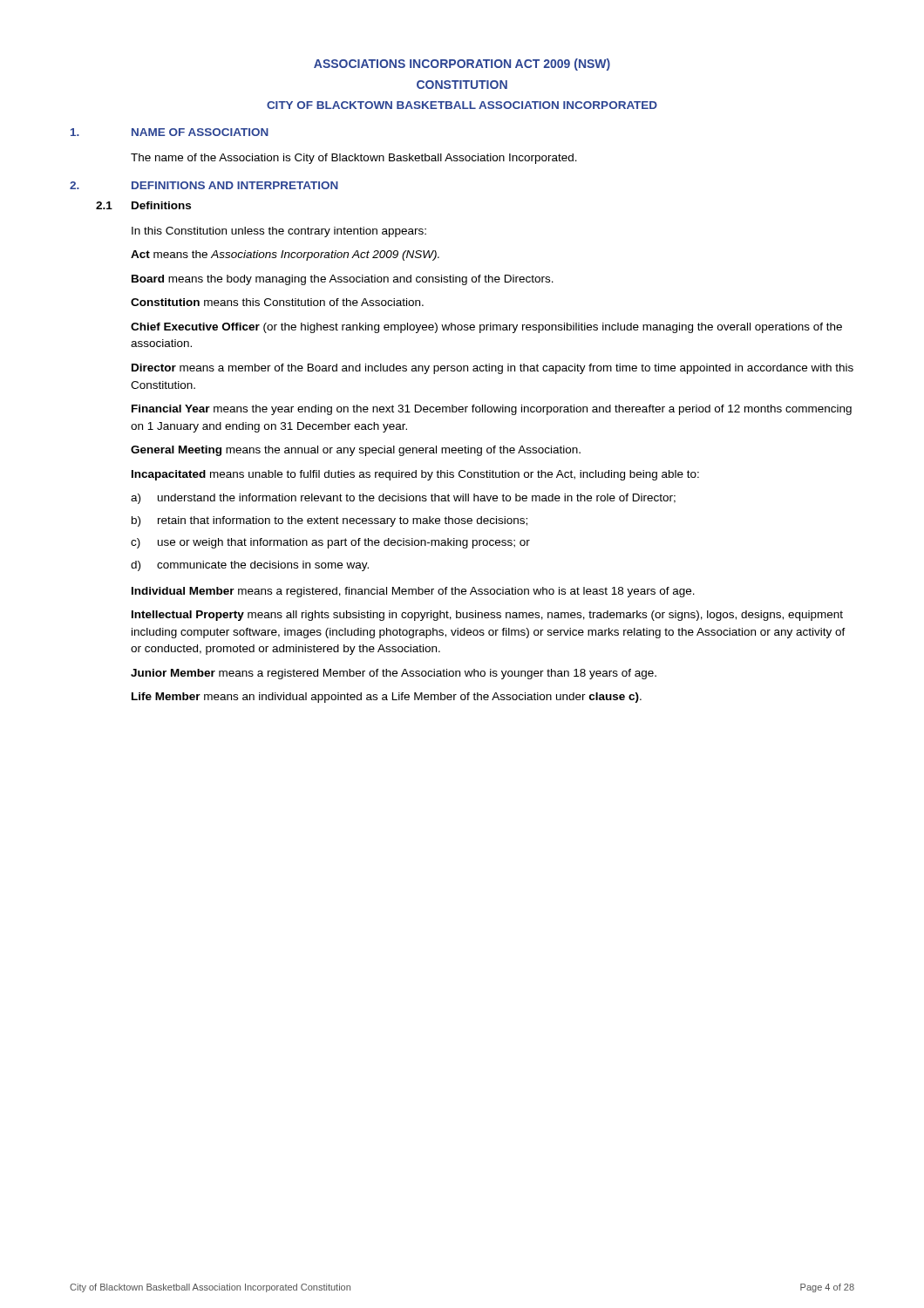Find the region starting "Life Member means"
This screenshot has width=924, height=1308.
[387, 697]
